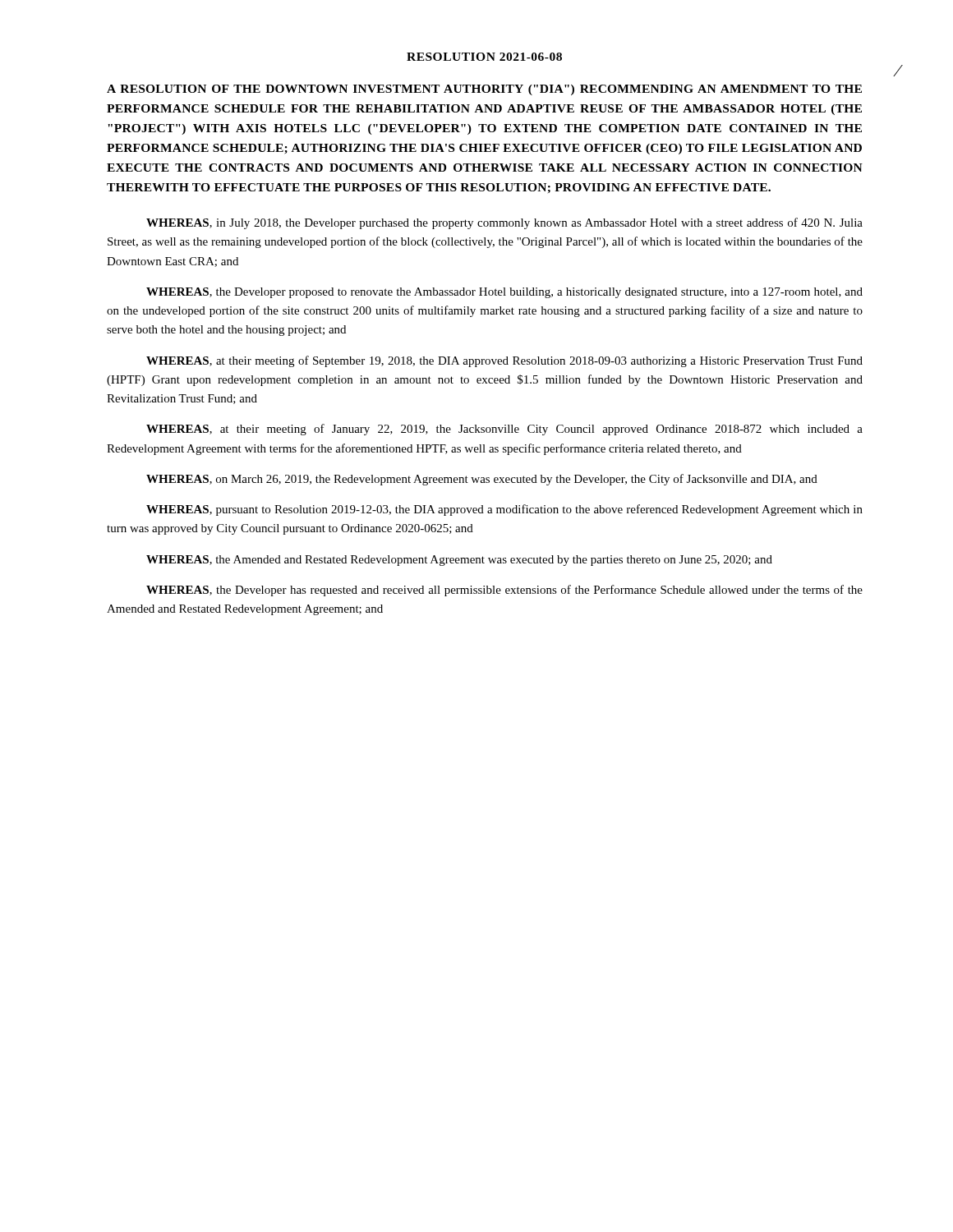
Task: Click the passage that begins "WHEREAS, pursuant to"
Action: click(485, 519)
